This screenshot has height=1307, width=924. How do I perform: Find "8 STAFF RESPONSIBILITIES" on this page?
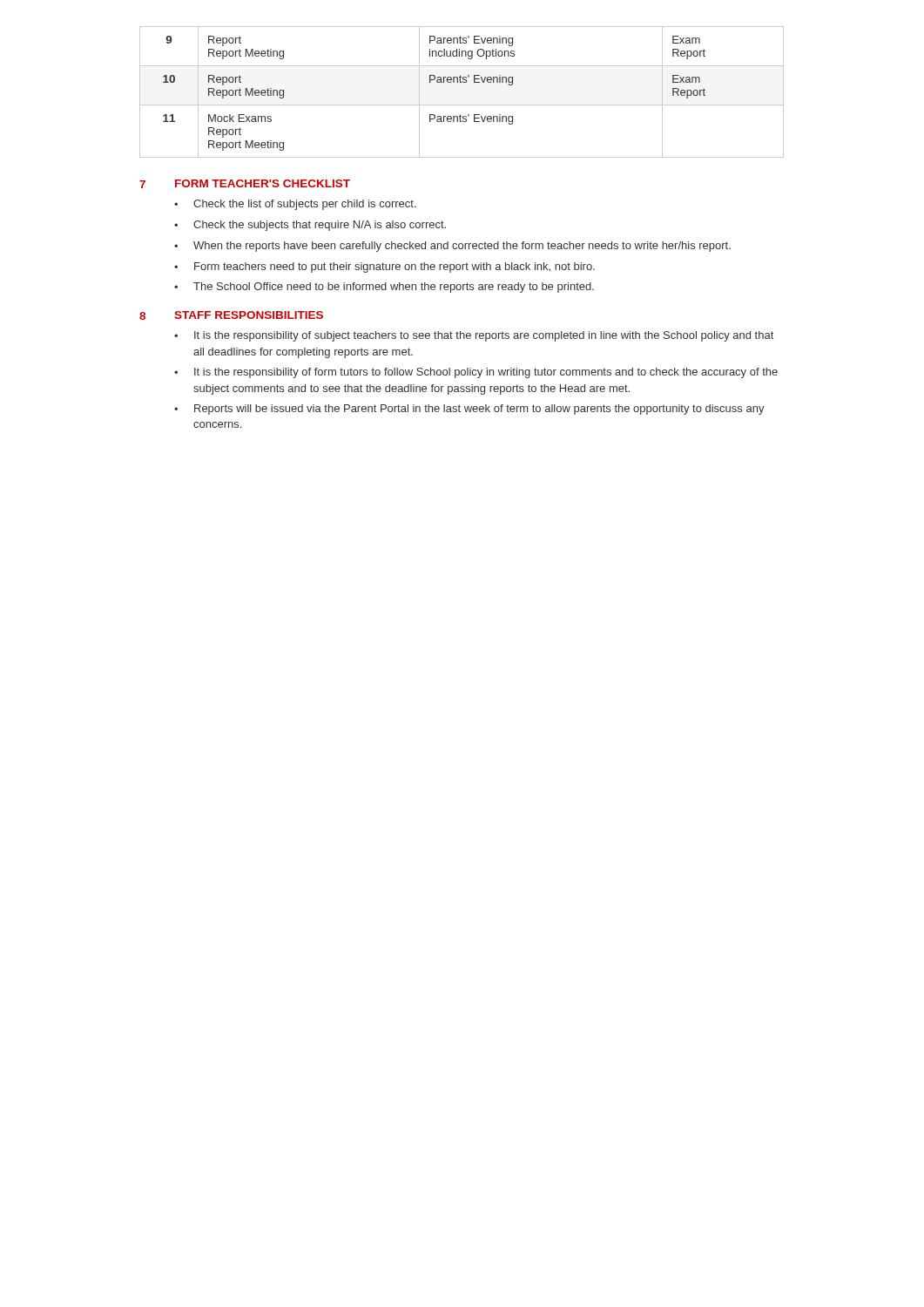[231, 316]
